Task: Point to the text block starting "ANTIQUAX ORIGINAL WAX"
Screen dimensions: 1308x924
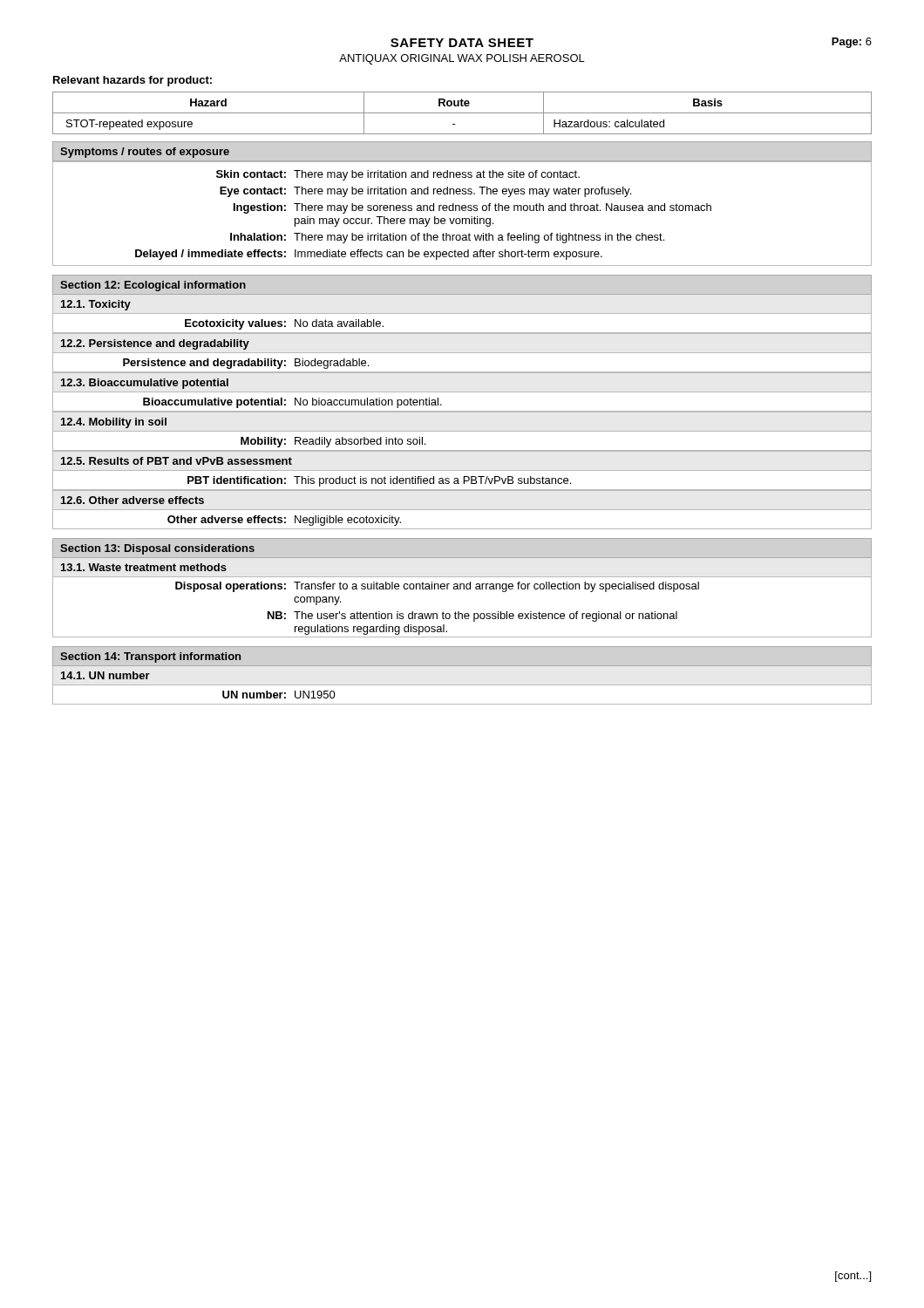Action: coord(462,58)
